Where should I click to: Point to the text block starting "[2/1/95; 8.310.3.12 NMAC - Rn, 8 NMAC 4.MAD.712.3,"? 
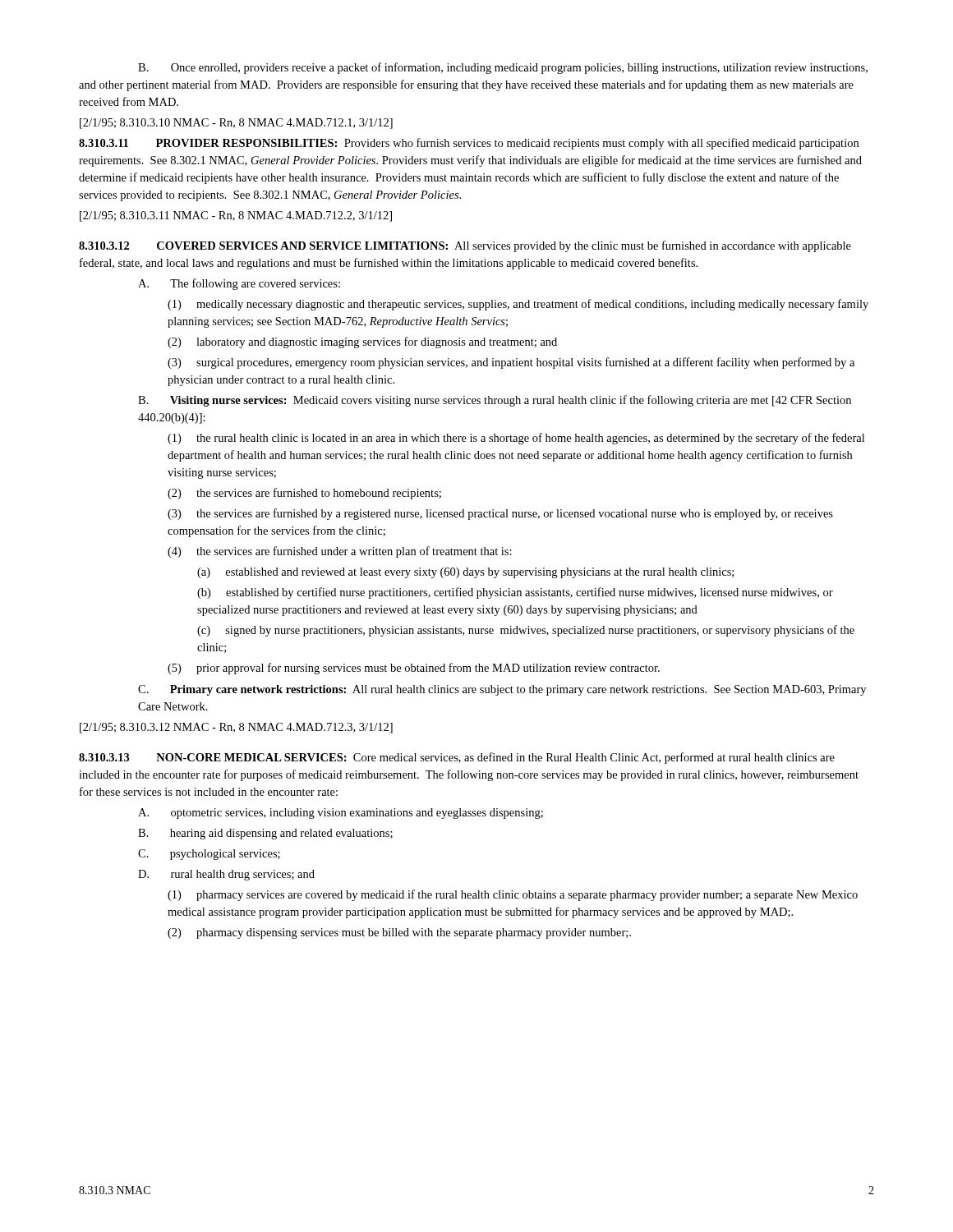pyautogui.click(x=236, y=728)
